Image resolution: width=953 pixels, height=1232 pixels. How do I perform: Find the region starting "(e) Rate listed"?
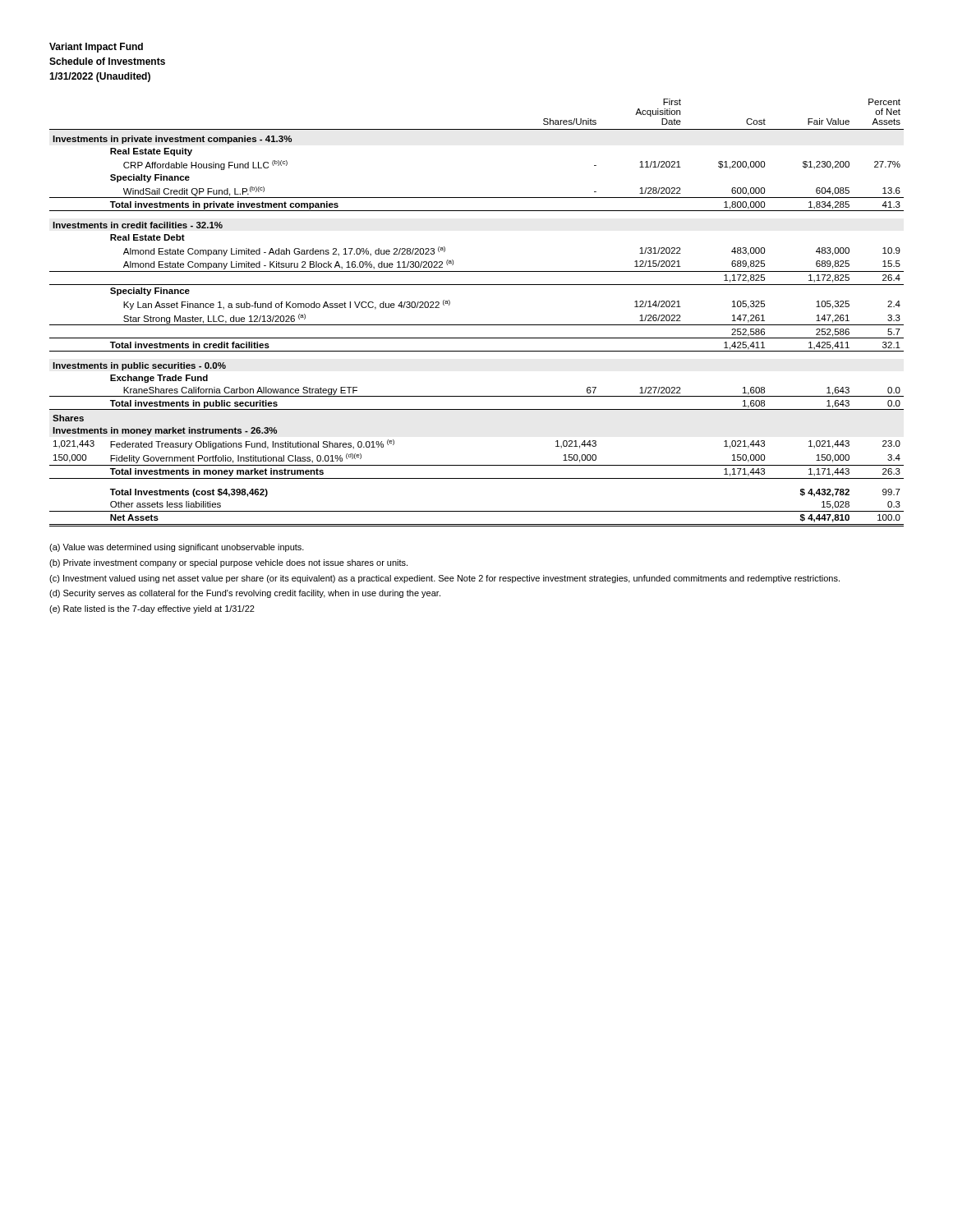coord(152,609)
